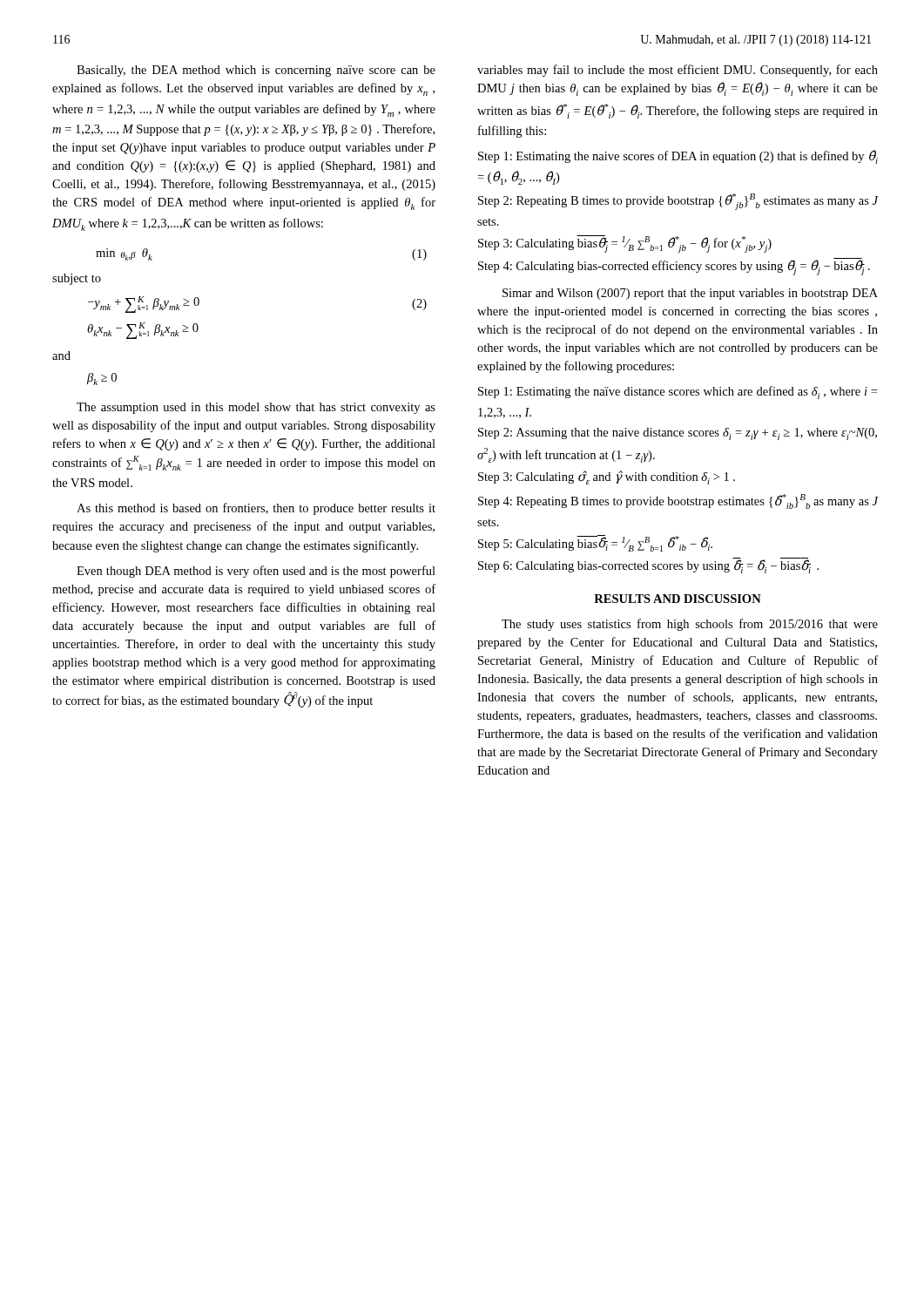Find the block on this page that starts "Step 1: Estimating the naïve"

678,480
